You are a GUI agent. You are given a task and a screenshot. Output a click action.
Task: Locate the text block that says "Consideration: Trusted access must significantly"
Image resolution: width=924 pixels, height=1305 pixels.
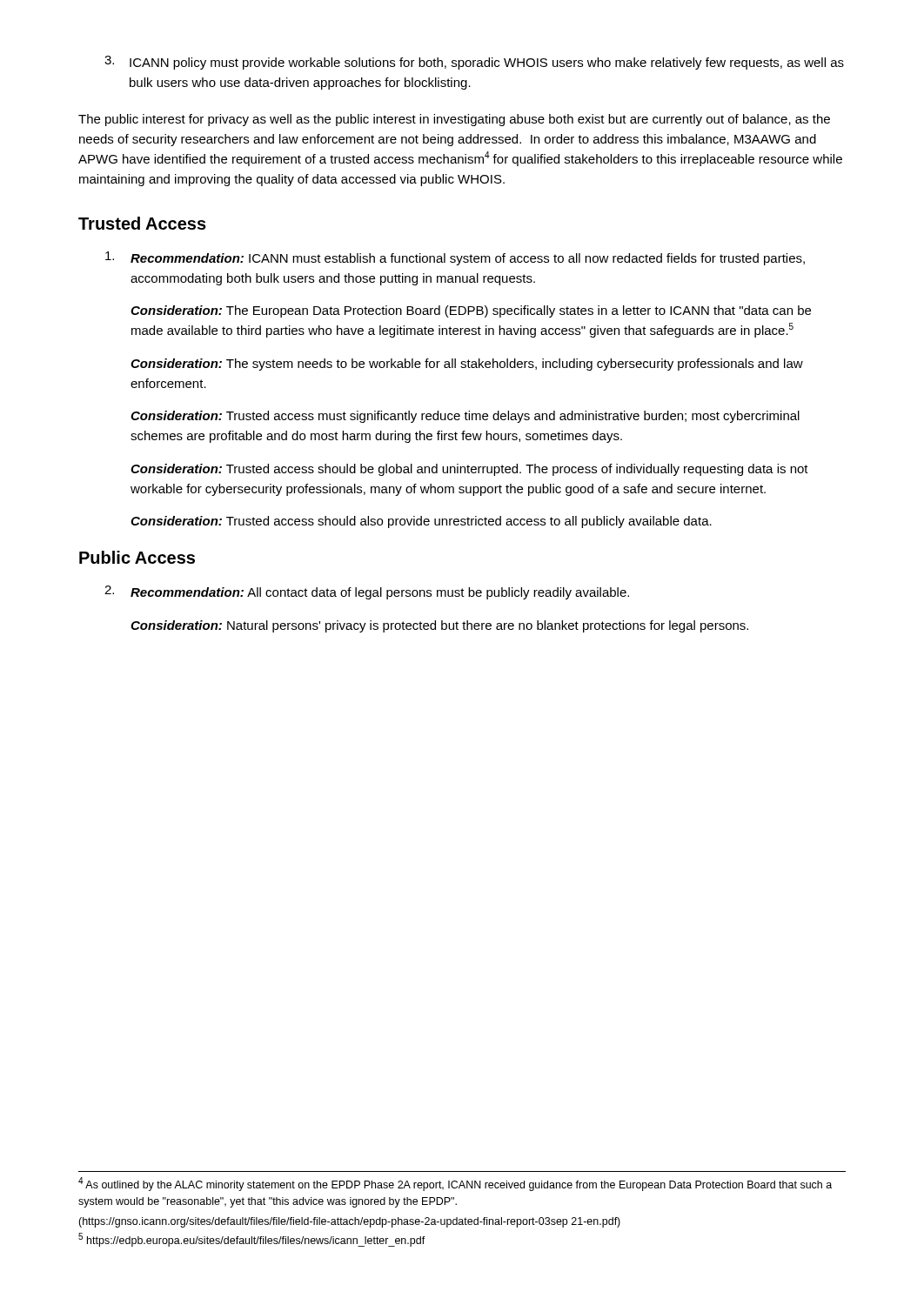coord(465,426)
